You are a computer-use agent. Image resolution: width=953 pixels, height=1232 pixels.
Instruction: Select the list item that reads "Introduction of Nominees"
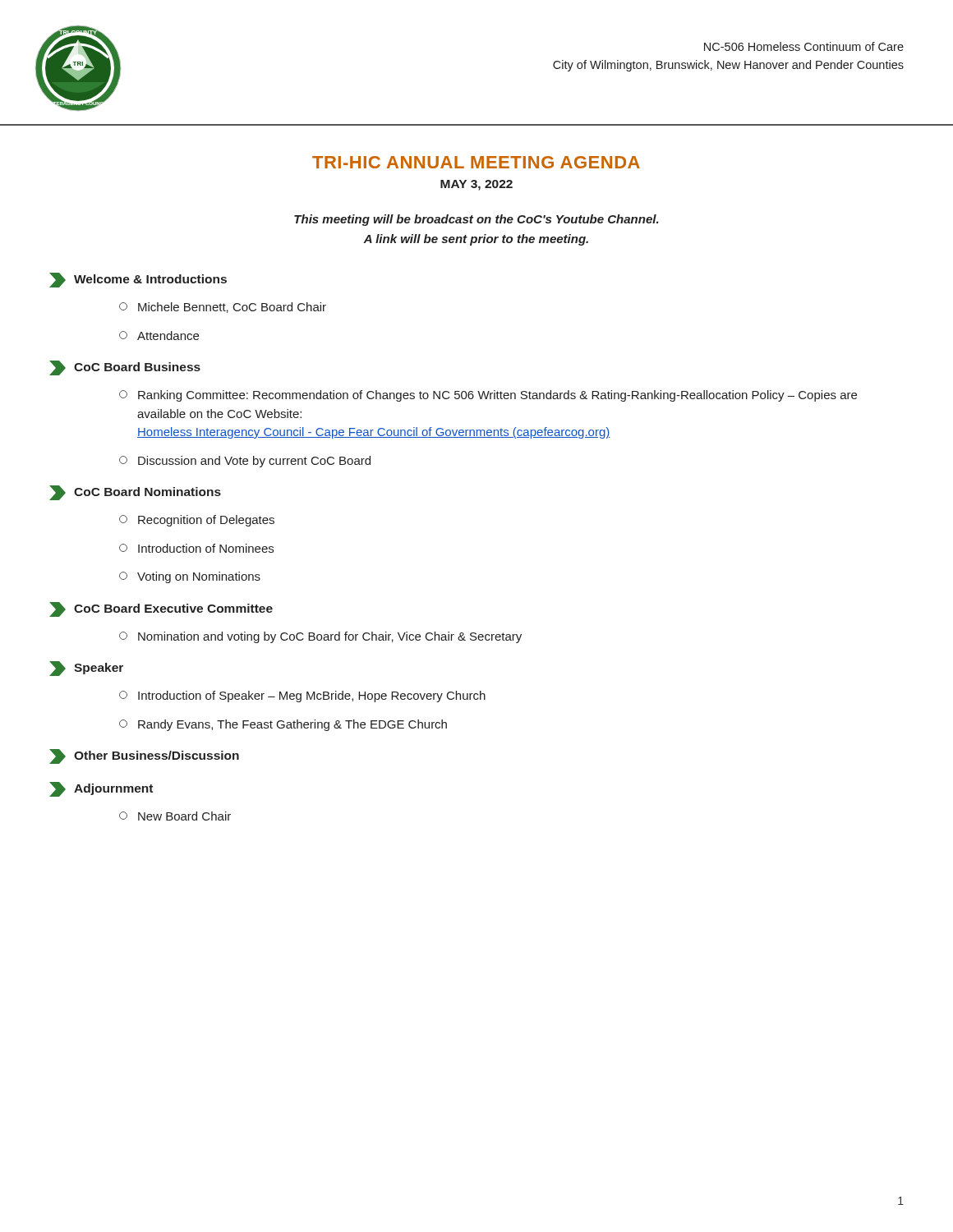pyautogui.click(x=196, y=548)
